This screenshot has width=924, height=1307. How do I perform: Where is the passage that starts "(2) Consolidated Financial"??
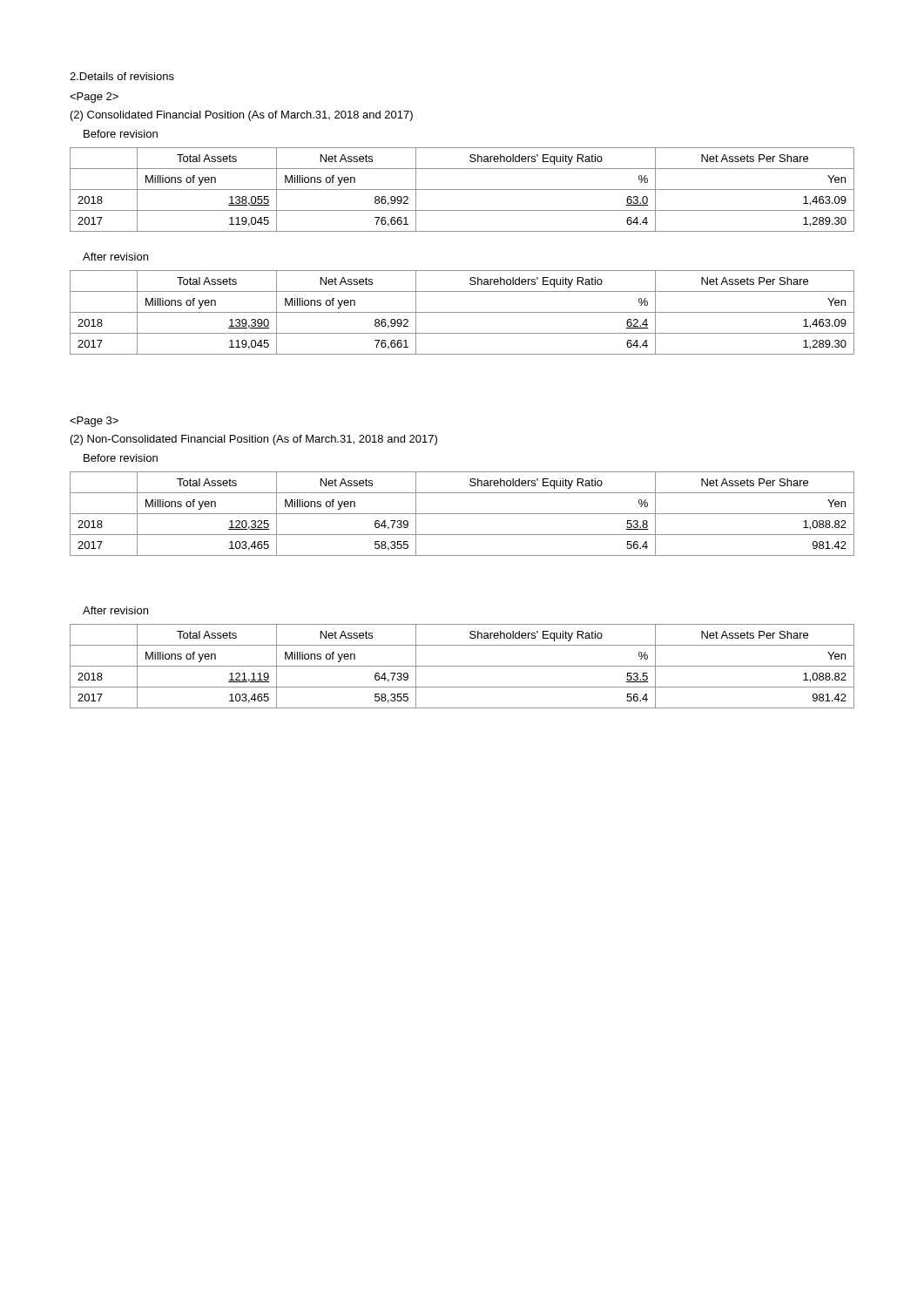coord(241,115)
